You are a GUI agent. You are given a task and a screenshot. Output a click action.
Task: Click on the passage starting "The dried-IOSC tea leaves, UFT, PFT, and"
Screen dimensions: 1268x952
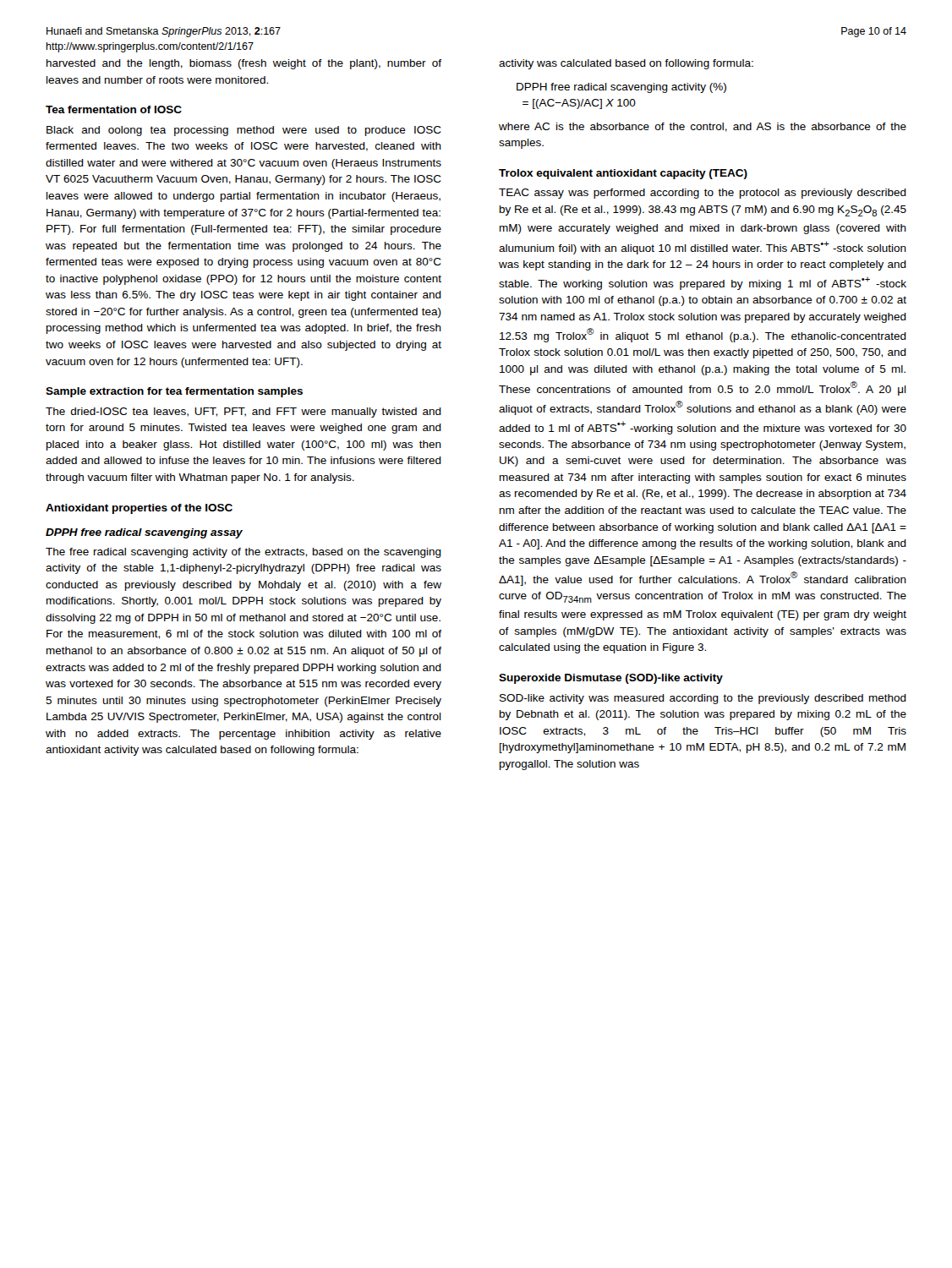(244, 444)
